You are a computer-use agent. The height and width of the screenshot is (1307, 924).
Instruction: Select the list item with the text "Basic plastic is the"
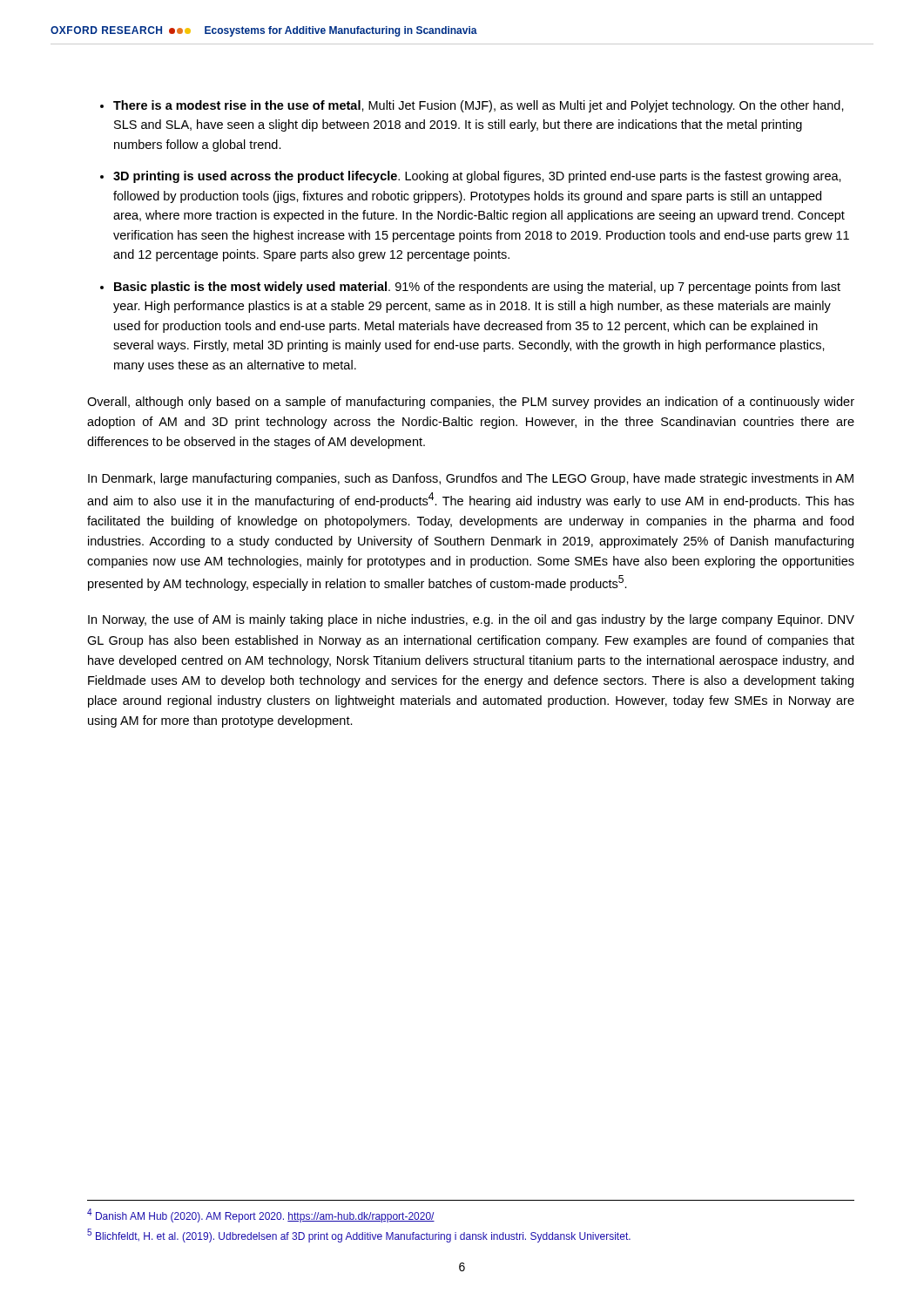[477, 326]
